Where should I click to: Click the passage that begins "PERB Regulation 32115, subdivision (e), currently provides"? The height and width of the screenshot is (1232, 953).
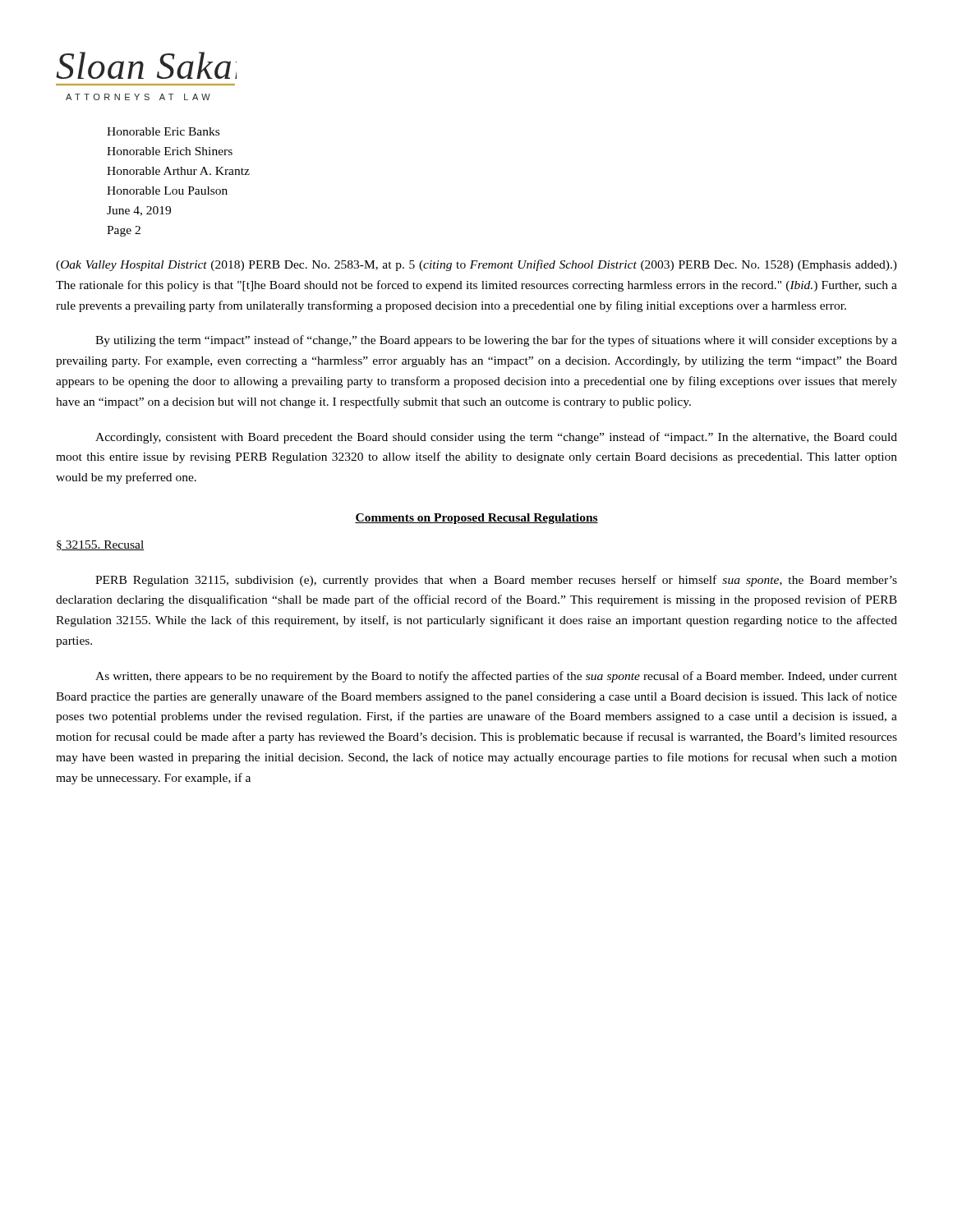[476, 610]
